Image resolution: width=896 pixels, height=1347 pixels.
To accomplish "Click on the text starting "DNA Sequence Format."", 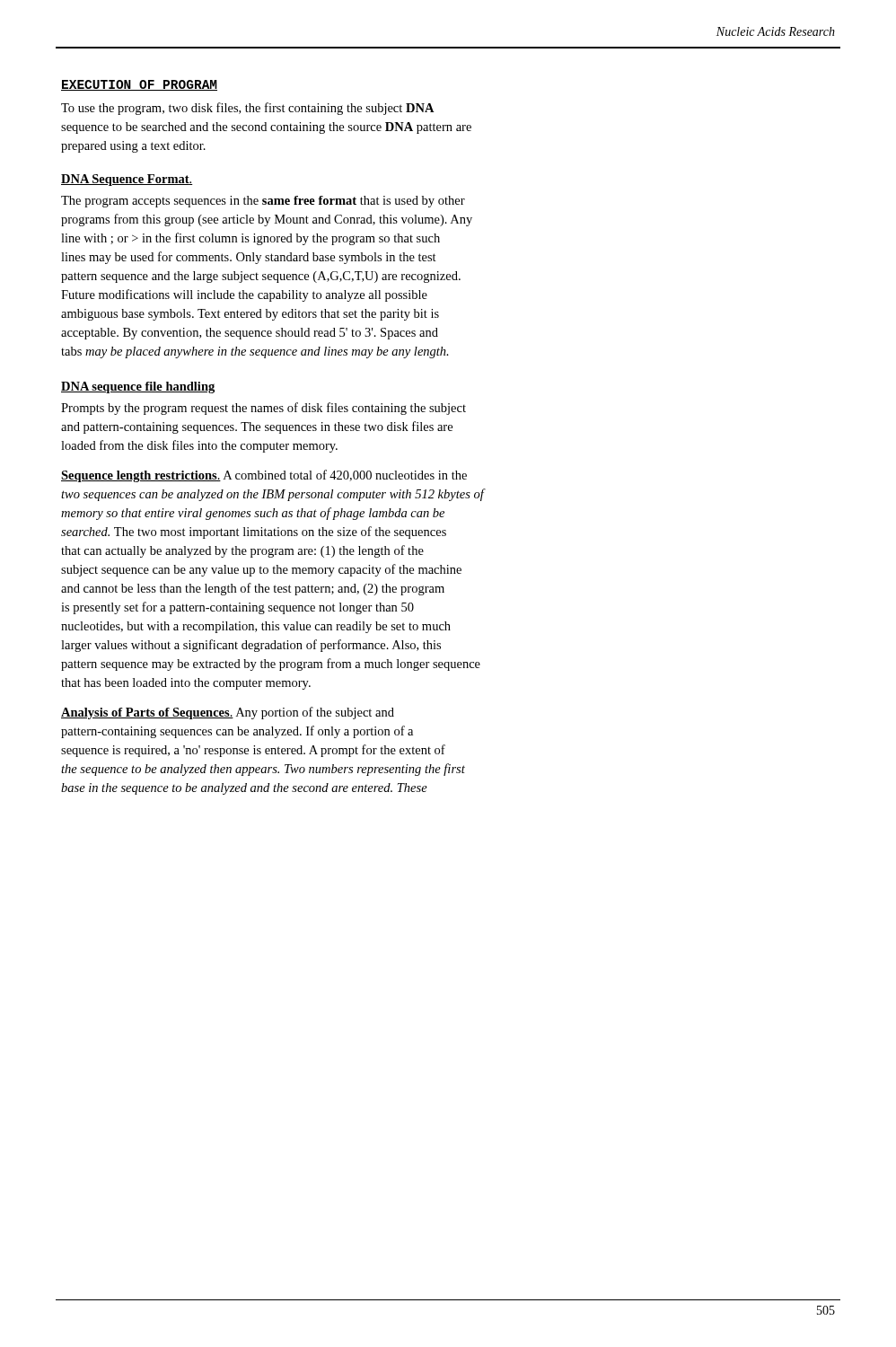I will (127, 179).
